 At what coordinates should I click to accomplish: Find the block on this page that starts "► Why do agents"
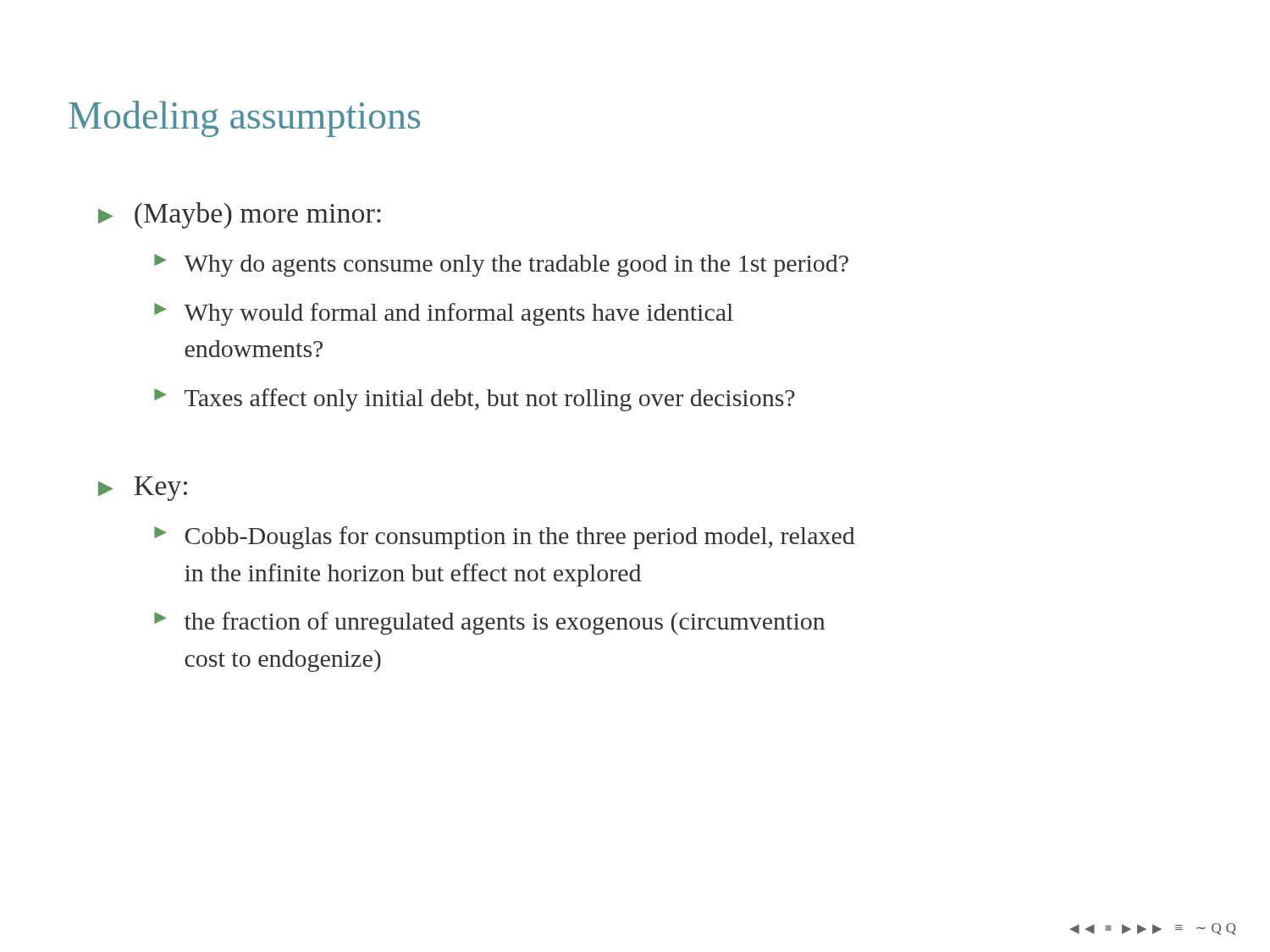500,263
